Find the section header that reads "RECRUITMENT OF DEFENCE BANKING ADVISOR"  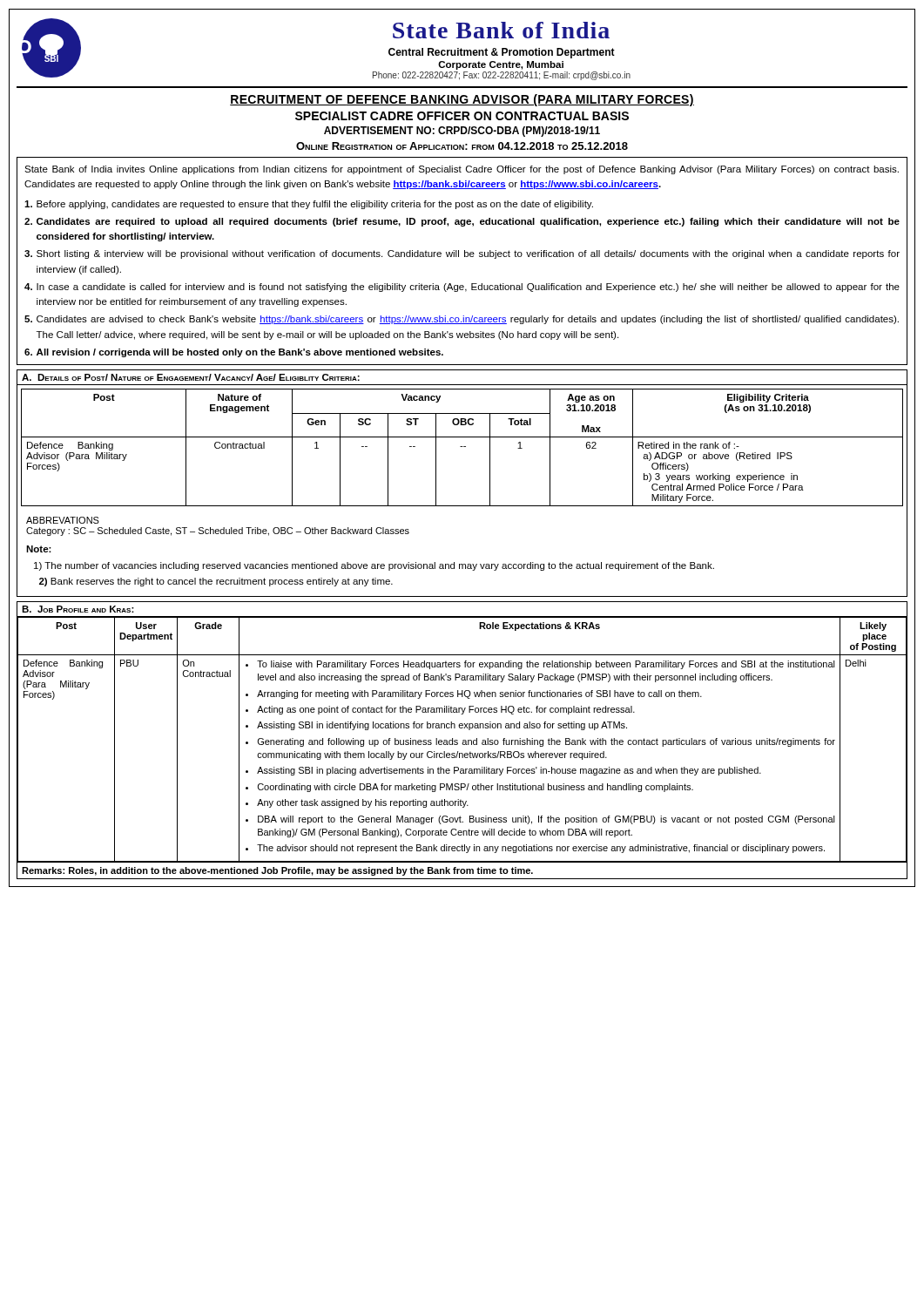click(462, 99)
